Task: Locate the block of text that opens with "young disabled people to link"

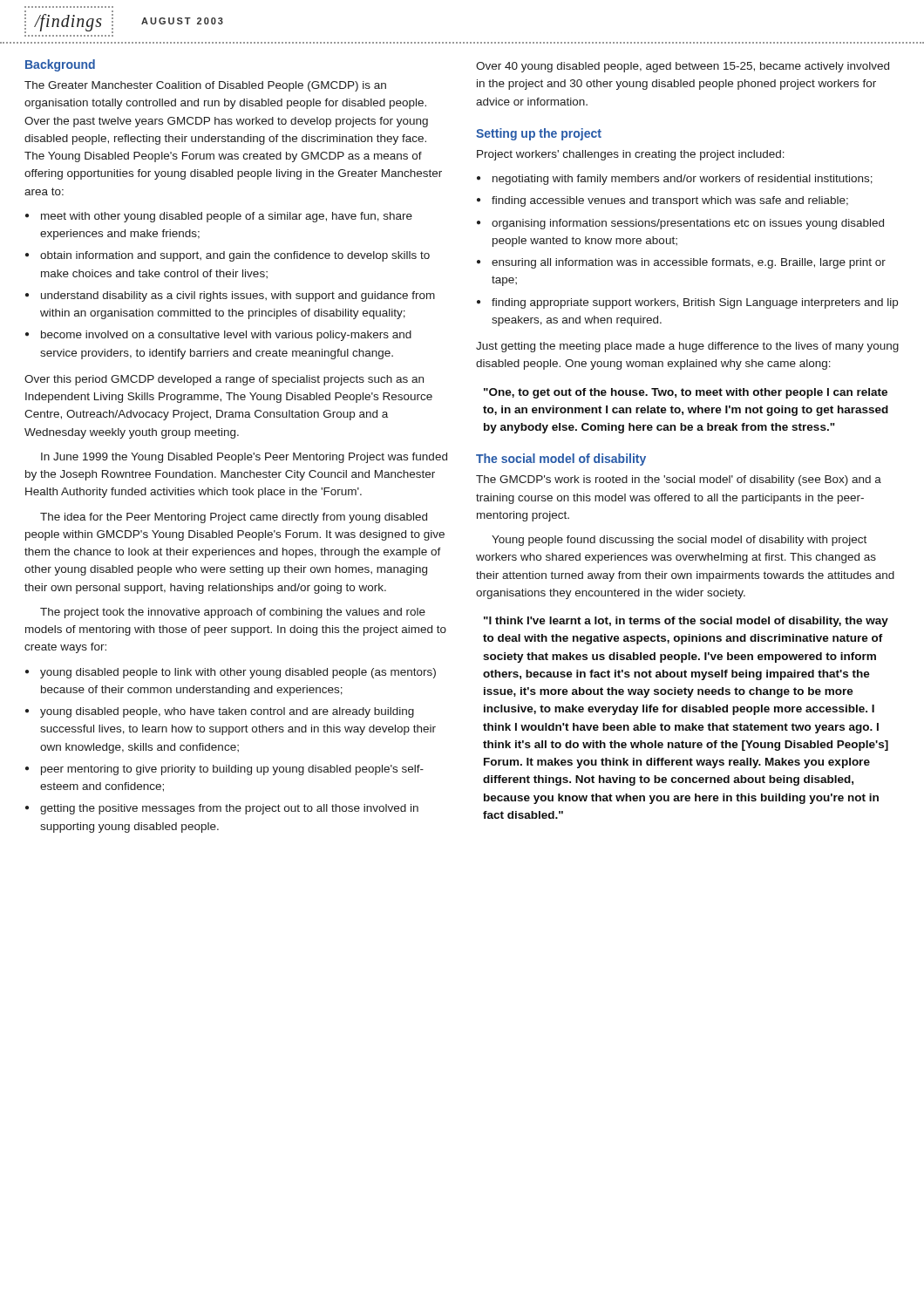Action: pyautogui.click(x=238, y=680)
